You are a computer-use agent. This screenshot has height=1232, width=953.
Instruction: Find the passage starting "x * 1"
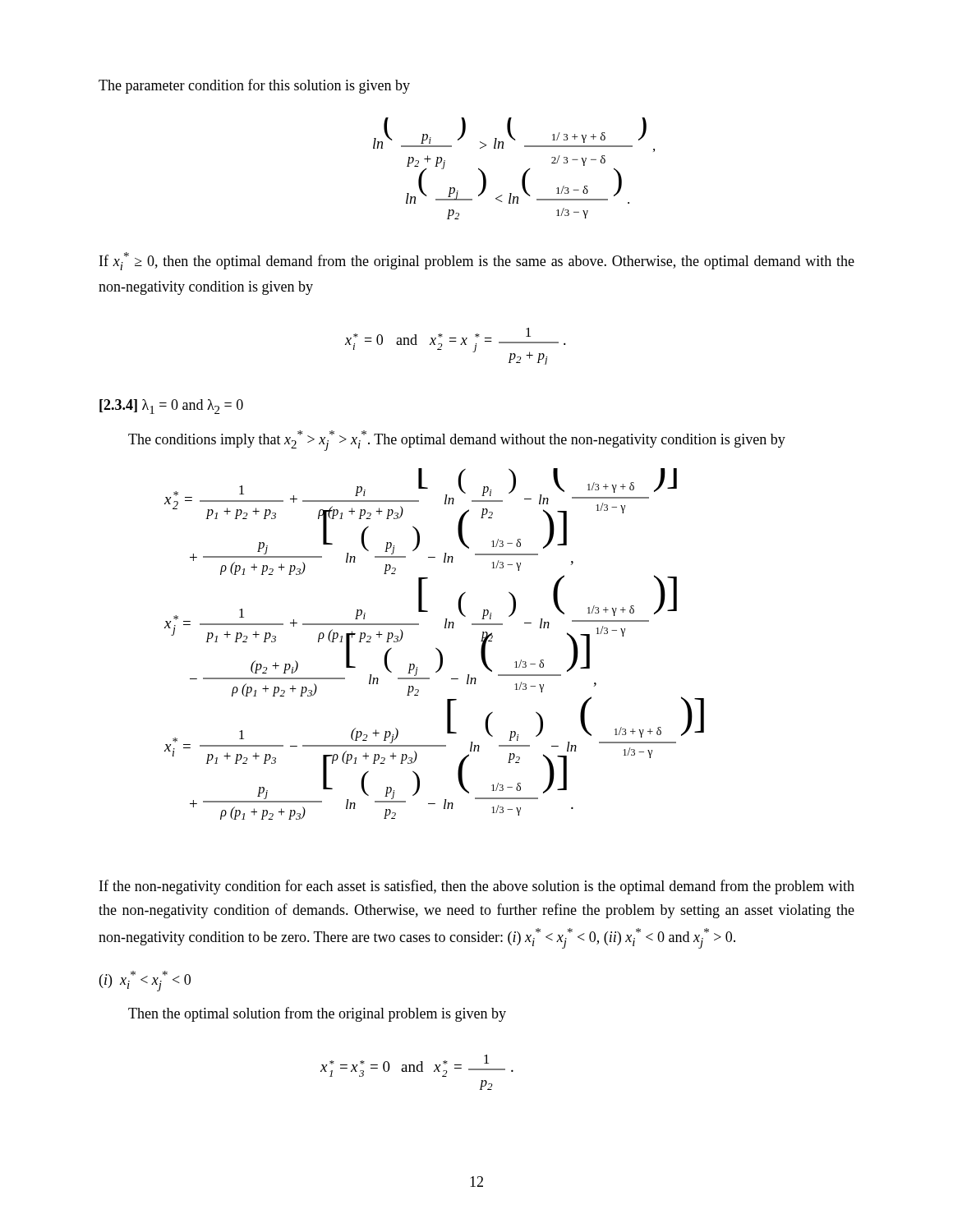[x=476, y=1067]
